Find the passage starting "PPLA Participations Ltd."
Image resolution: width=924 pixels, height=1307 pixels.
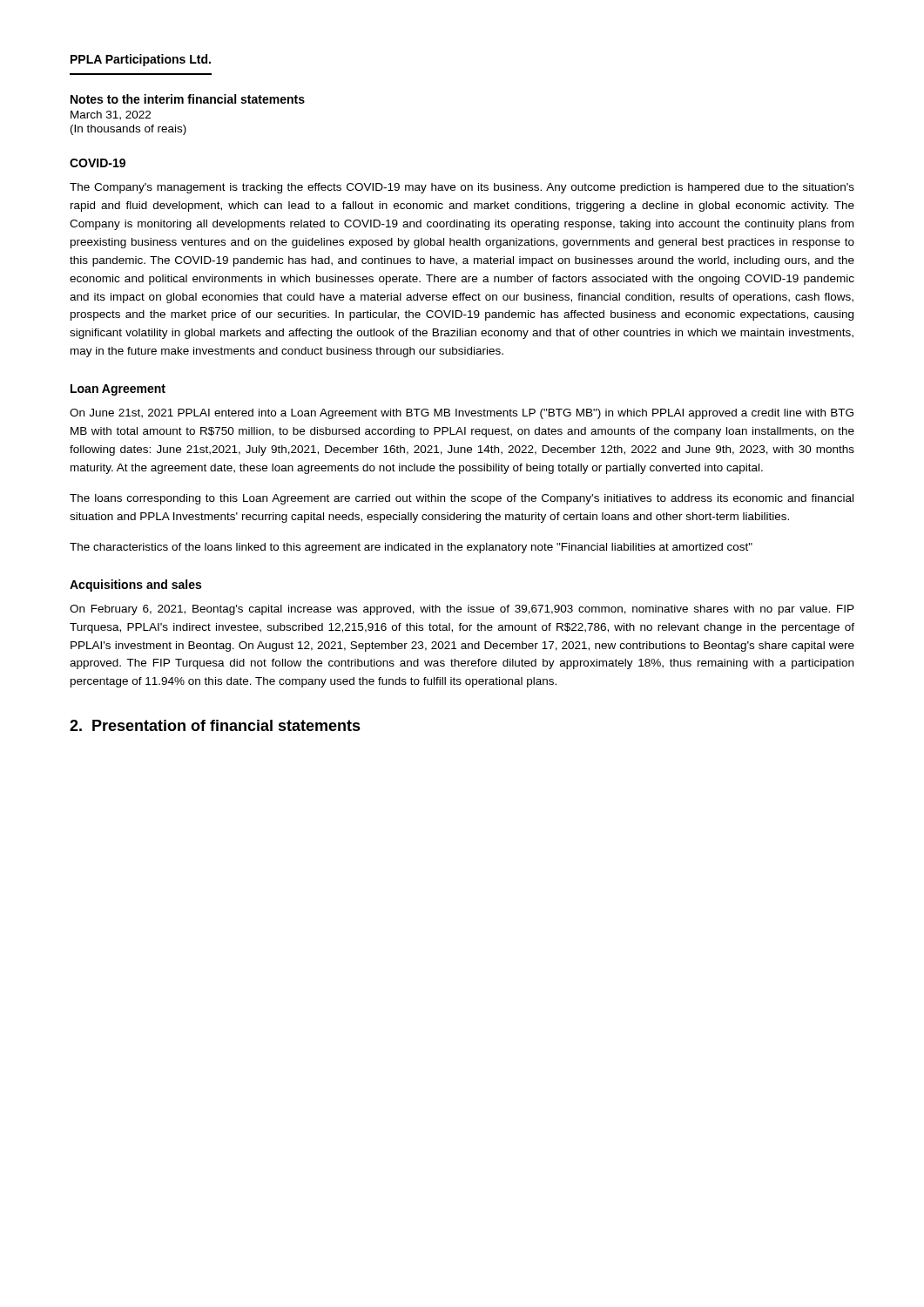(141, 59)
